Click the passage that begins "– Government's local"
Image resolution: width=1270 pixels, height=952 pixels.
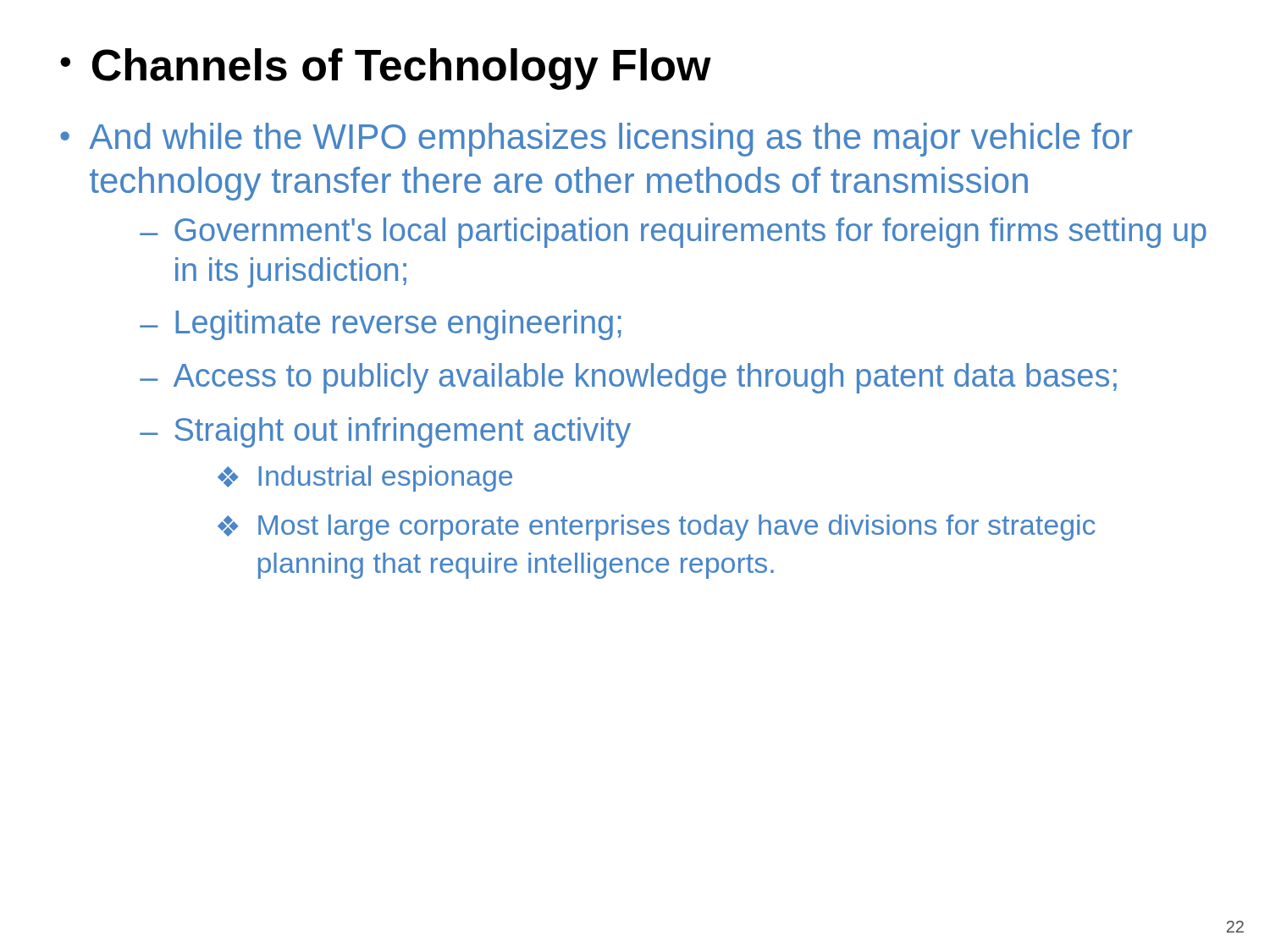[675, 251]
